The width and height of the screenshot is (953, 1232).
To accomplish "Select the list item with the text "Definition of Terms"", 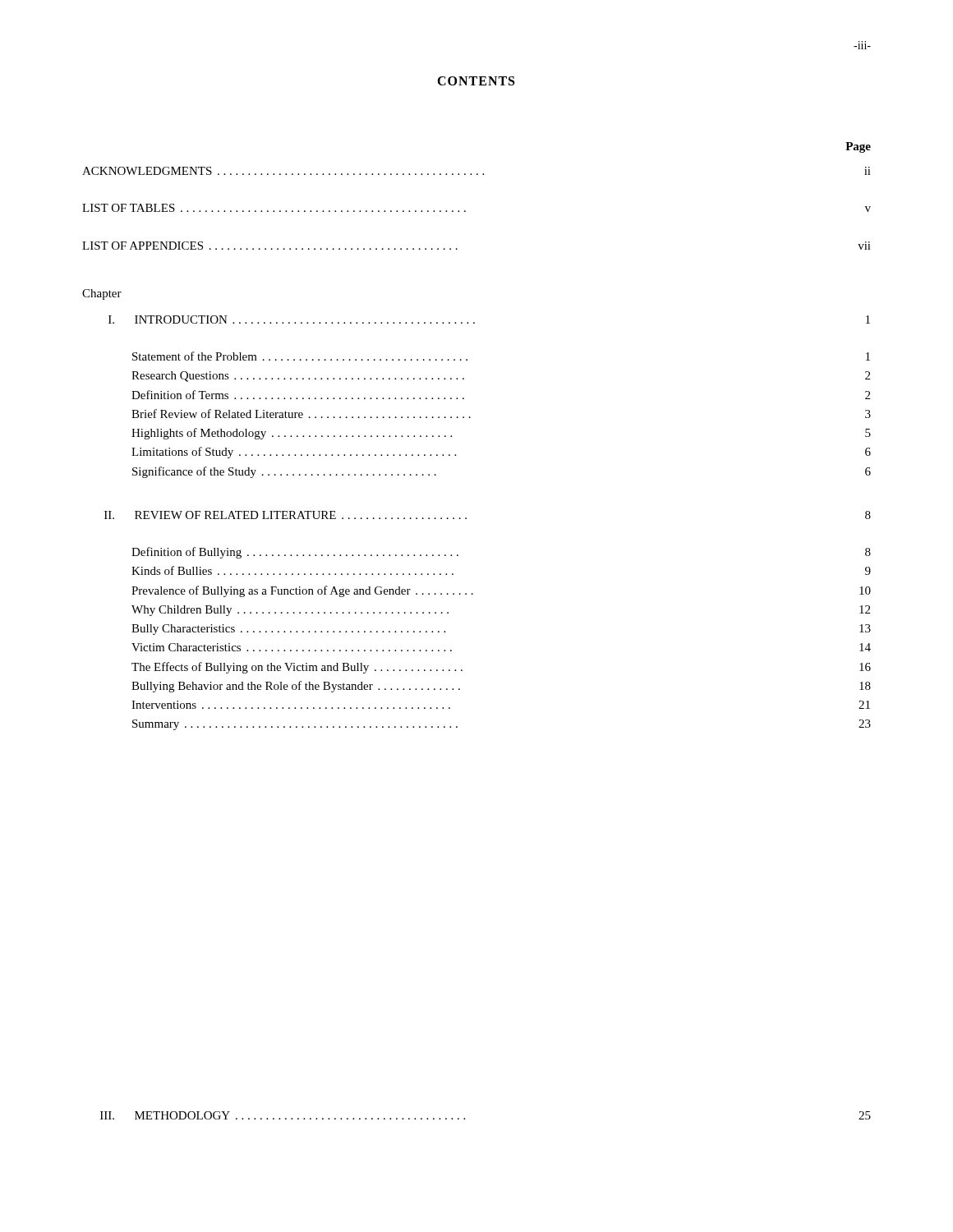I will coord(176,394).
